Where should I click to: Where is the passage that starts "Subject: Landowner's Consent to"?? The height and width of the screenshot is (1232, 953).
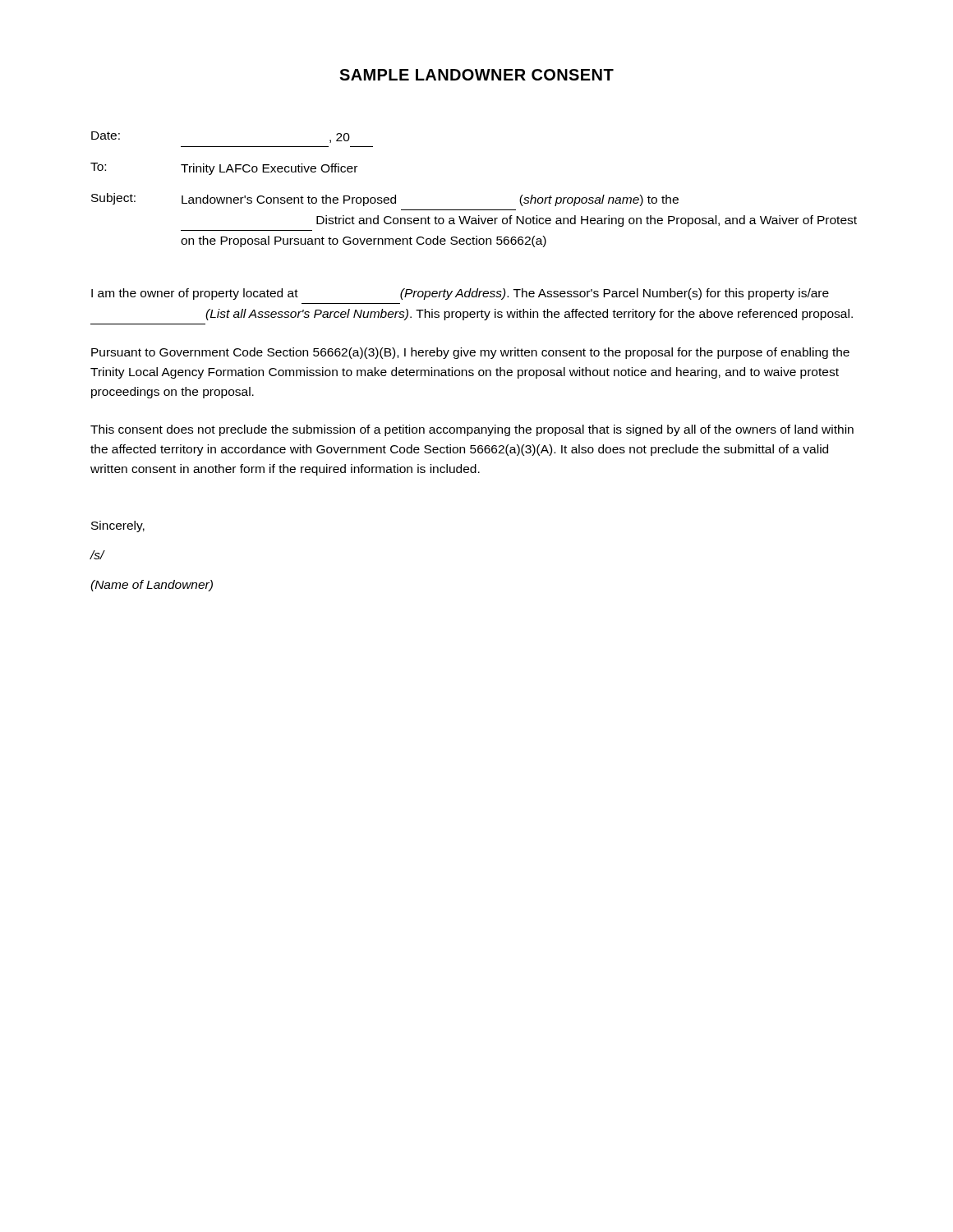click(x=476, y=220)
